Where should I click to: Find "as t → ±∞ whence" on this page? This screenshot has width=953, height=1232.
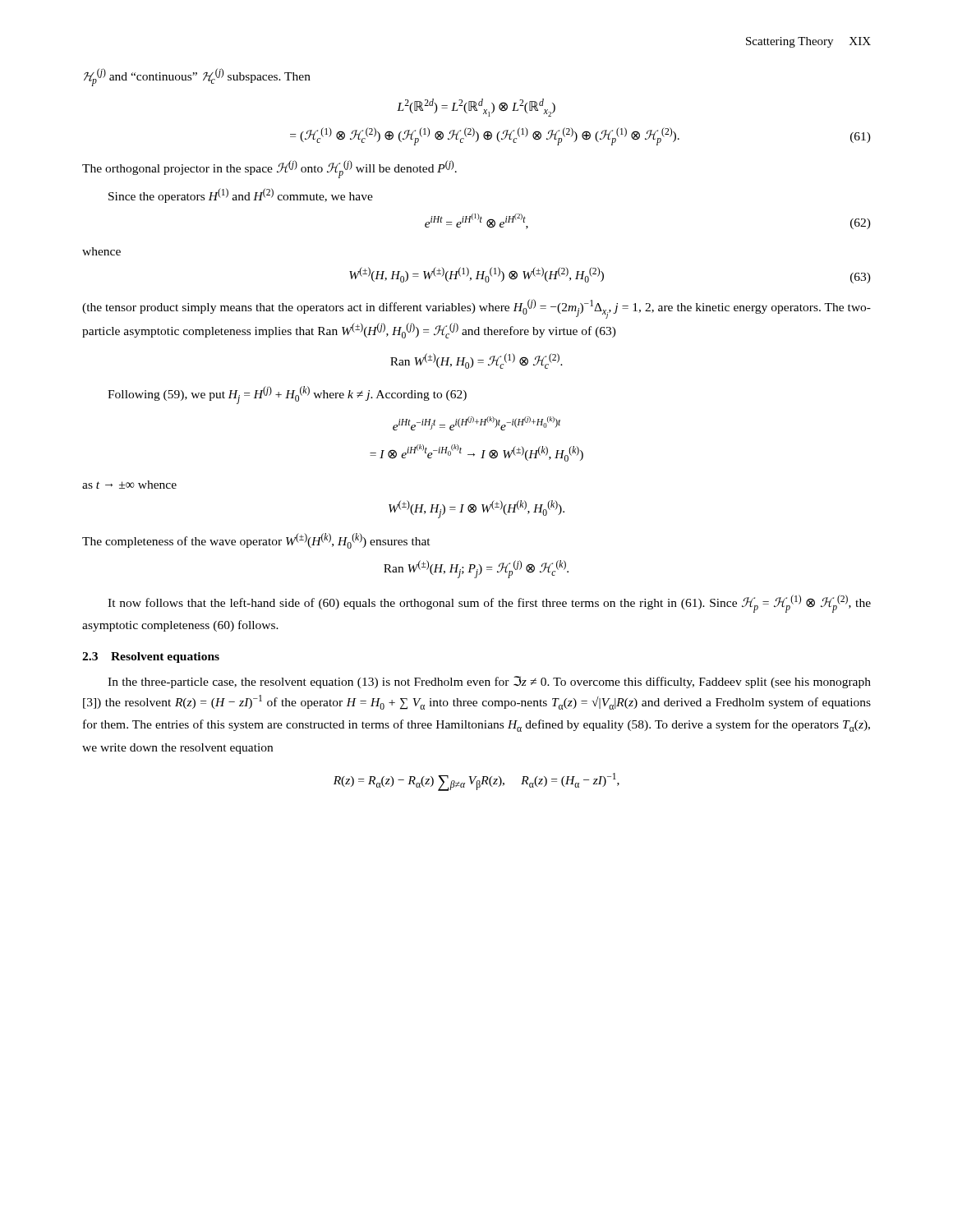coord(129,484)
